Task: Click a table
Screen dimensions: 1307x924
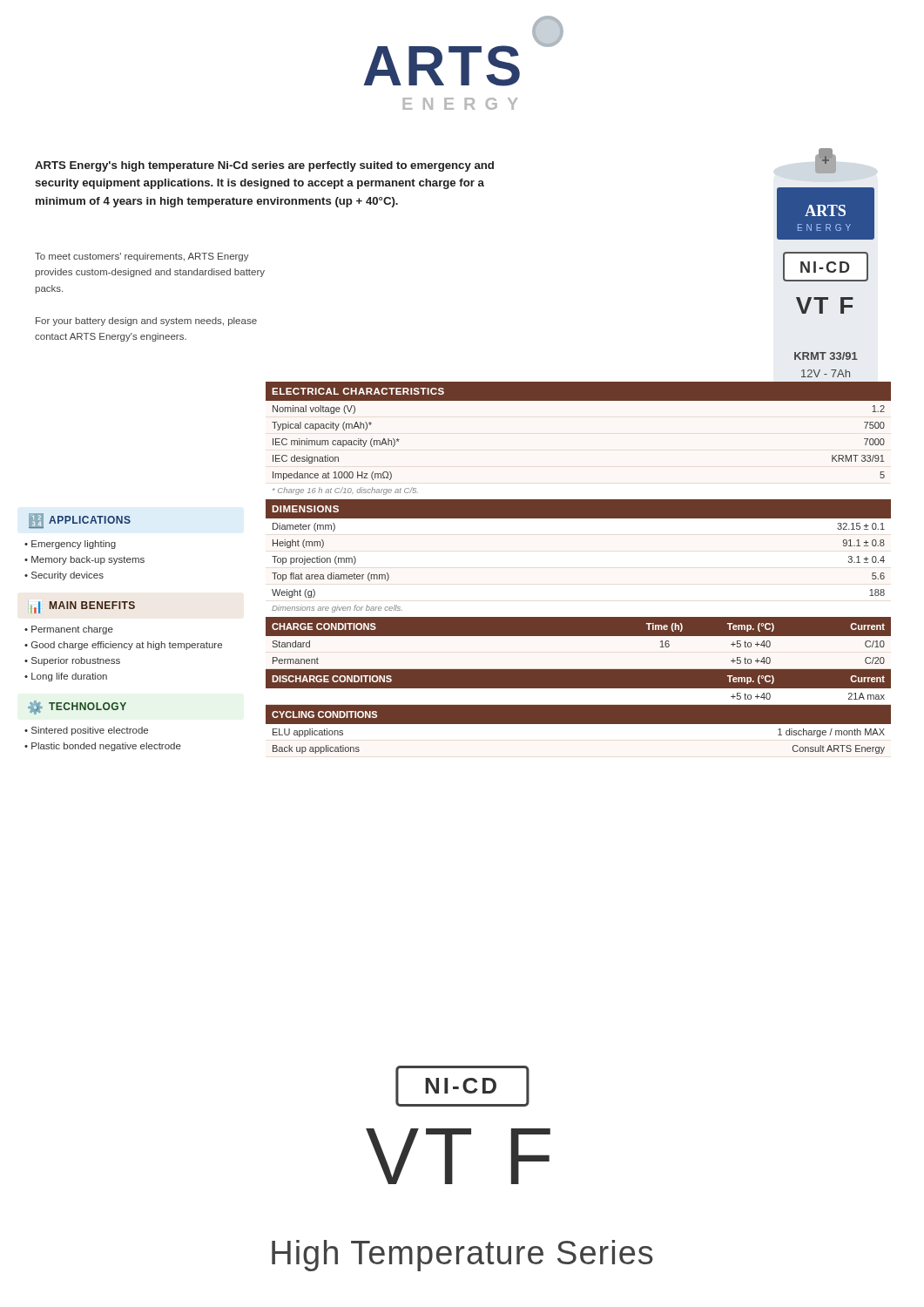Action: pos(578,569)
